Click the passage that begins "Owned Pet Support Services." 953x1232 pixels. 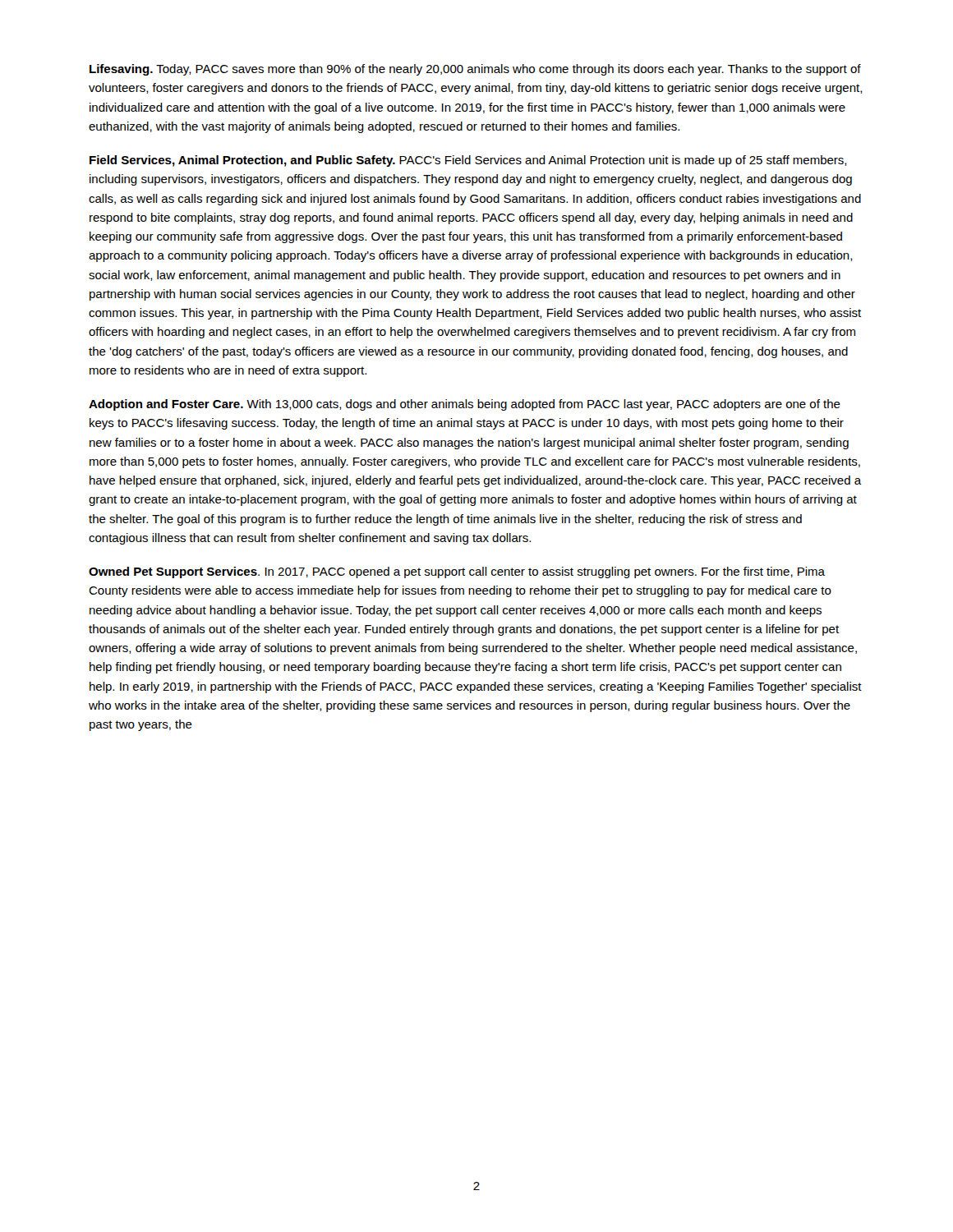pos(475,648)
